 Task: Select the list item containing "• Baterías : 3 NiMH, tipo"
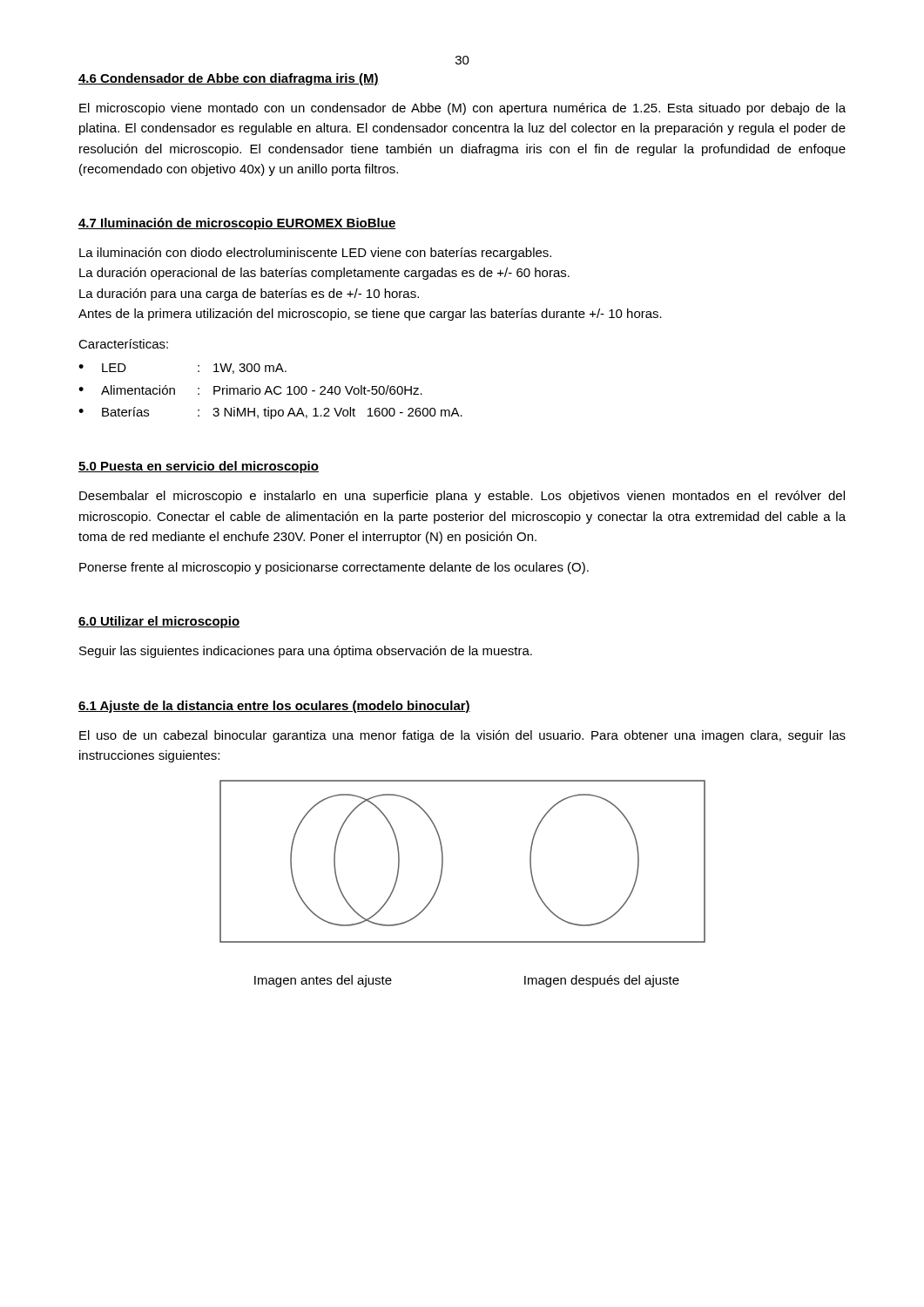271,412
